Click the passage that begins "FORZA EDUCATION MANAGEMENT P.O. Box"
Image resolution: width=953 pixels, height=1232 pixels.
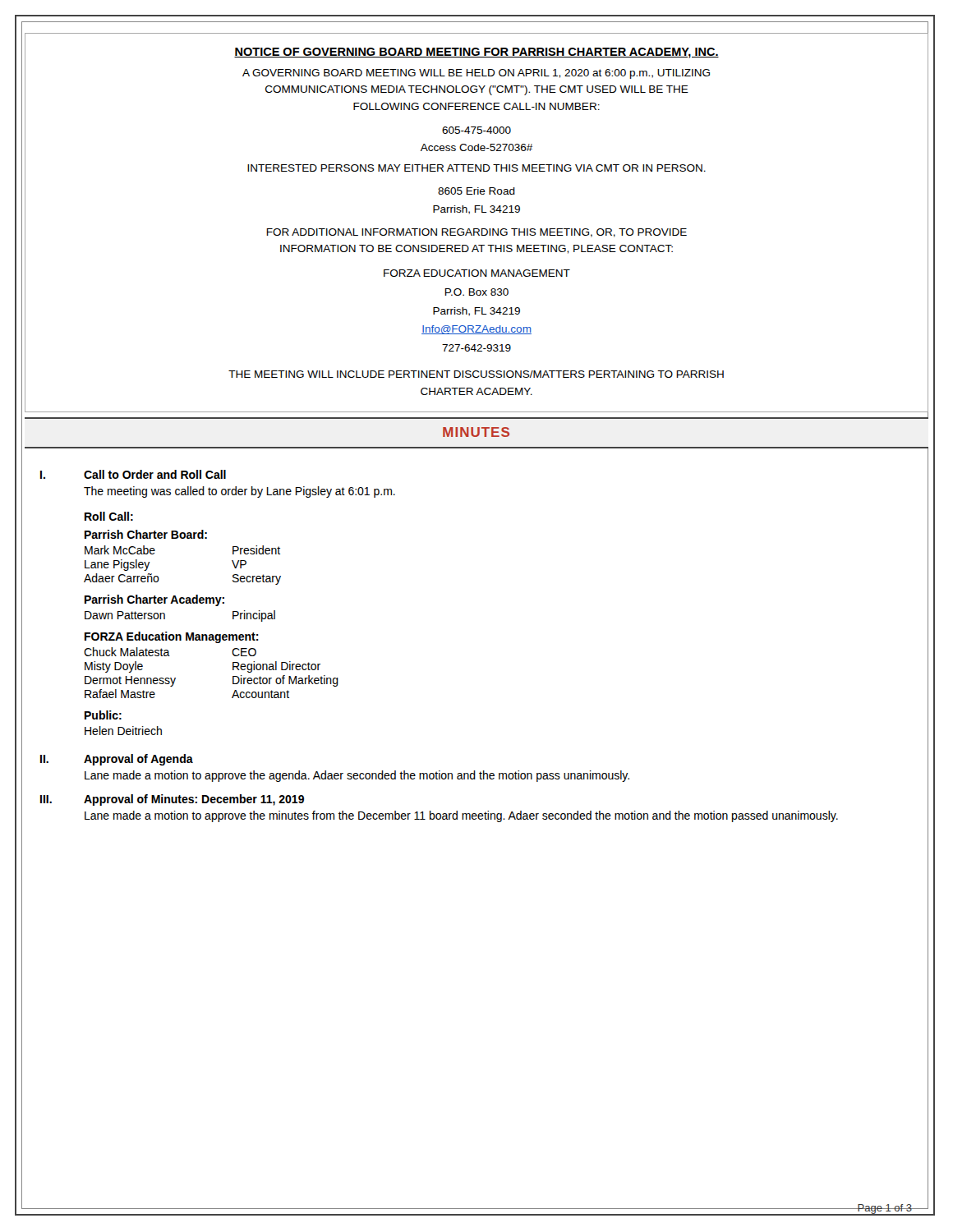pyautogui.click(x=476, y=310)
